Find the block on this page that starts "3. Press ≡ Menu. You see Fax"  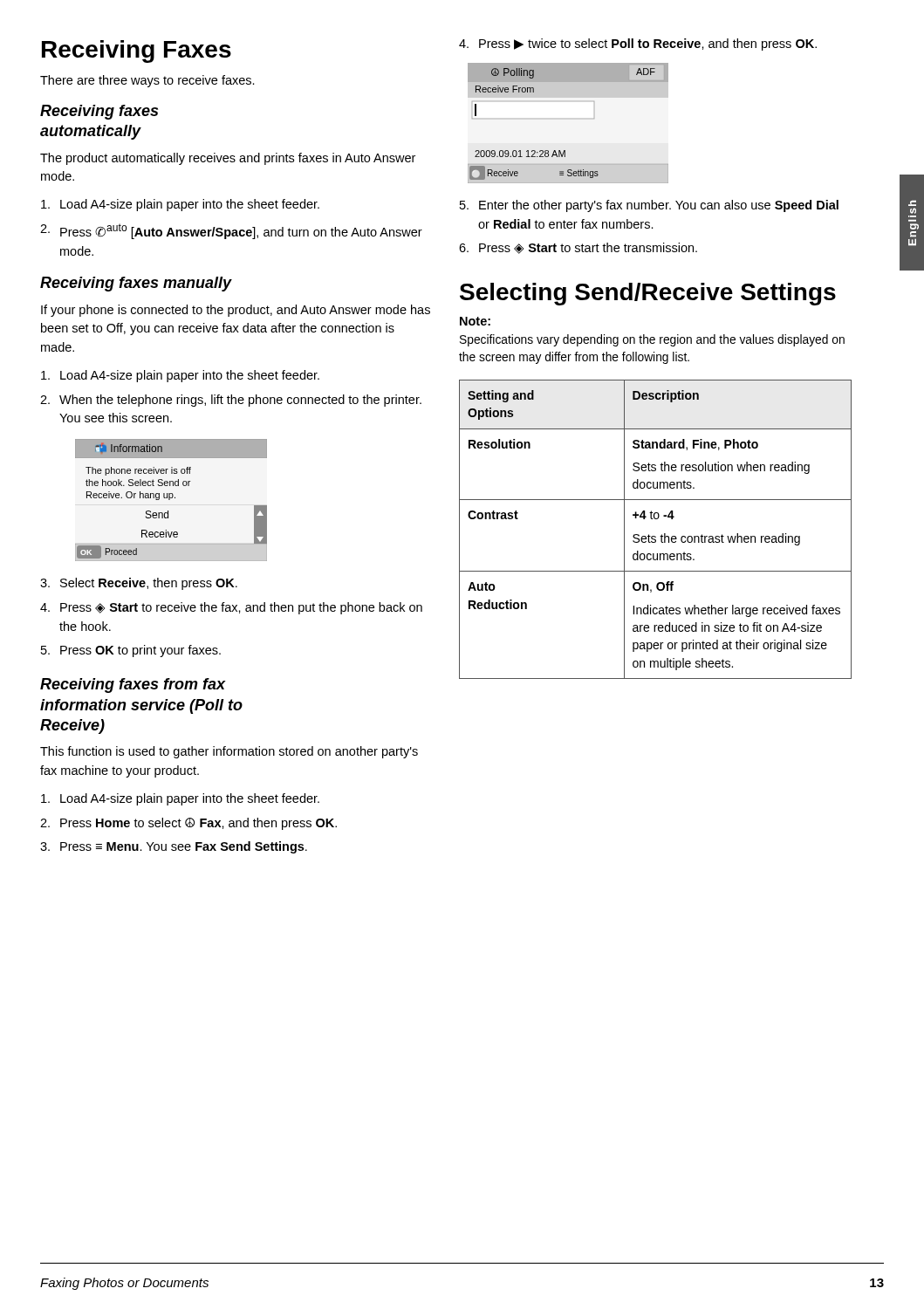click(x=236, y=848)
